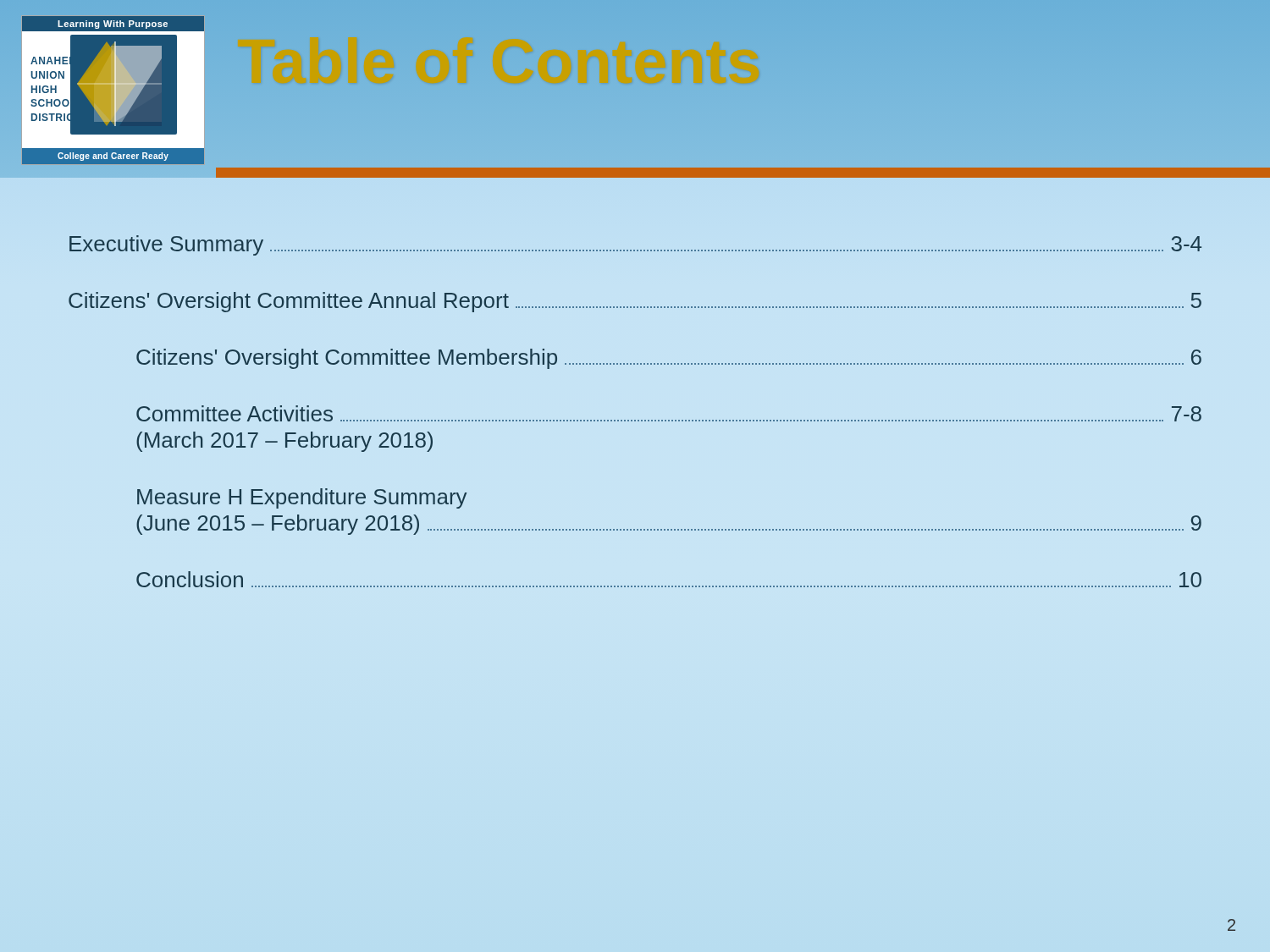Click on the logo
This screenshot has width=1270, height=952.
click(x=113, y=90)
